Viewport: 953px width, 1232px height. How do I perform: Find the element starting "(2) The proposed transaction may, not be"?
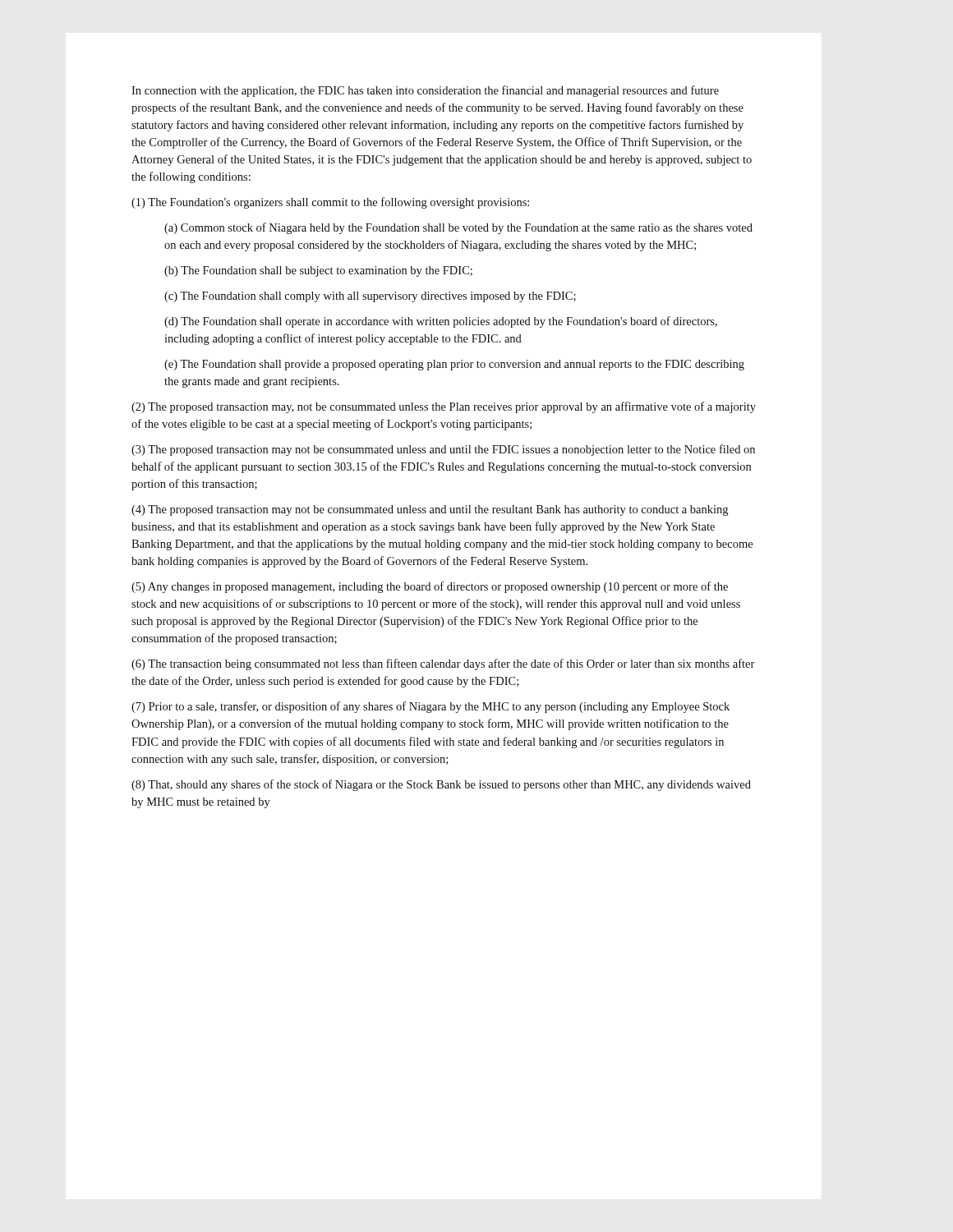click(444, 415)
